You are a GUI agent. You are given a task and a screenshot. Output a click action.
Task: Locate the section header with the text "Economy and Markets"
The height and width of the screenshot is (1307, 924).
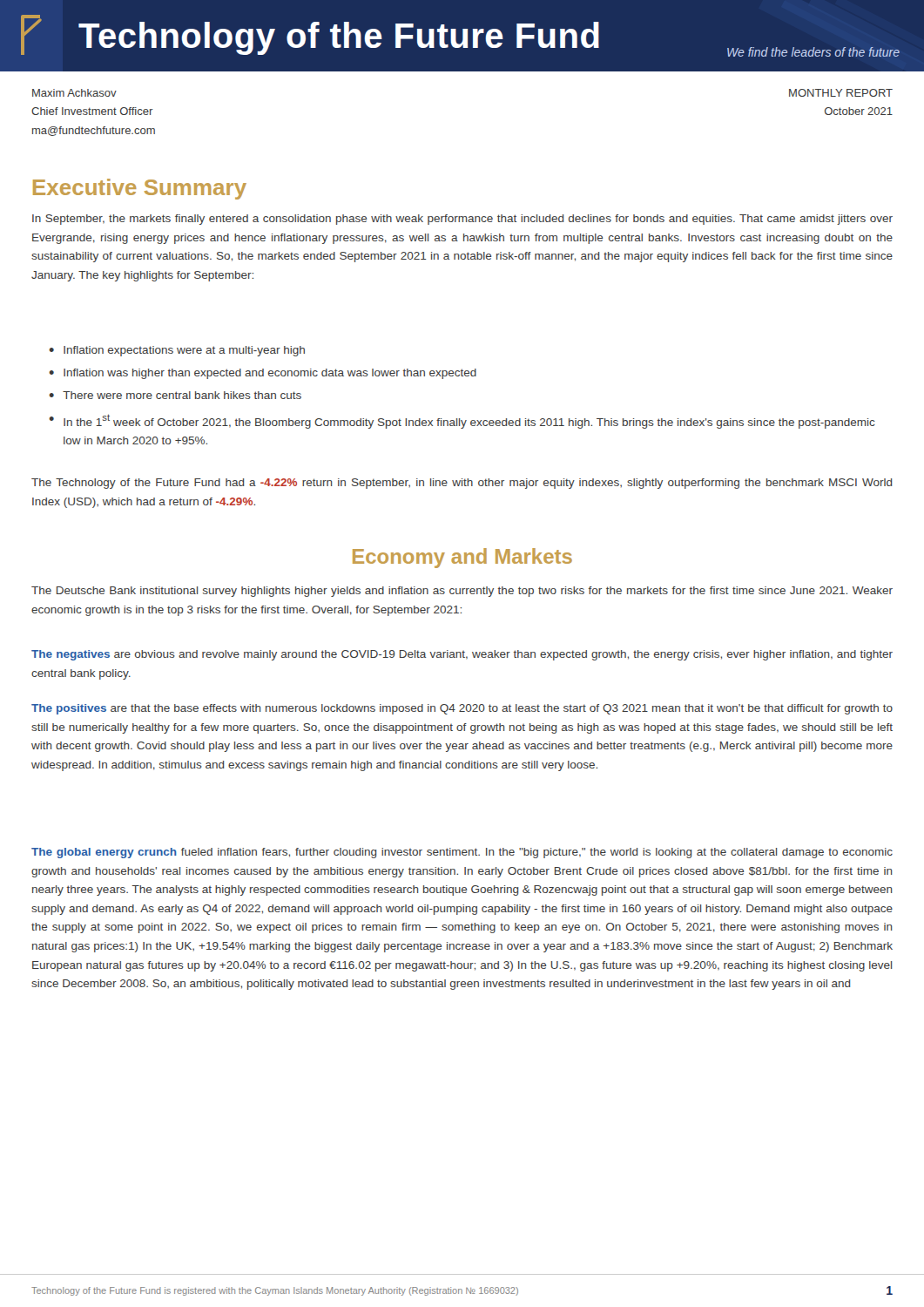pos(462,556)
